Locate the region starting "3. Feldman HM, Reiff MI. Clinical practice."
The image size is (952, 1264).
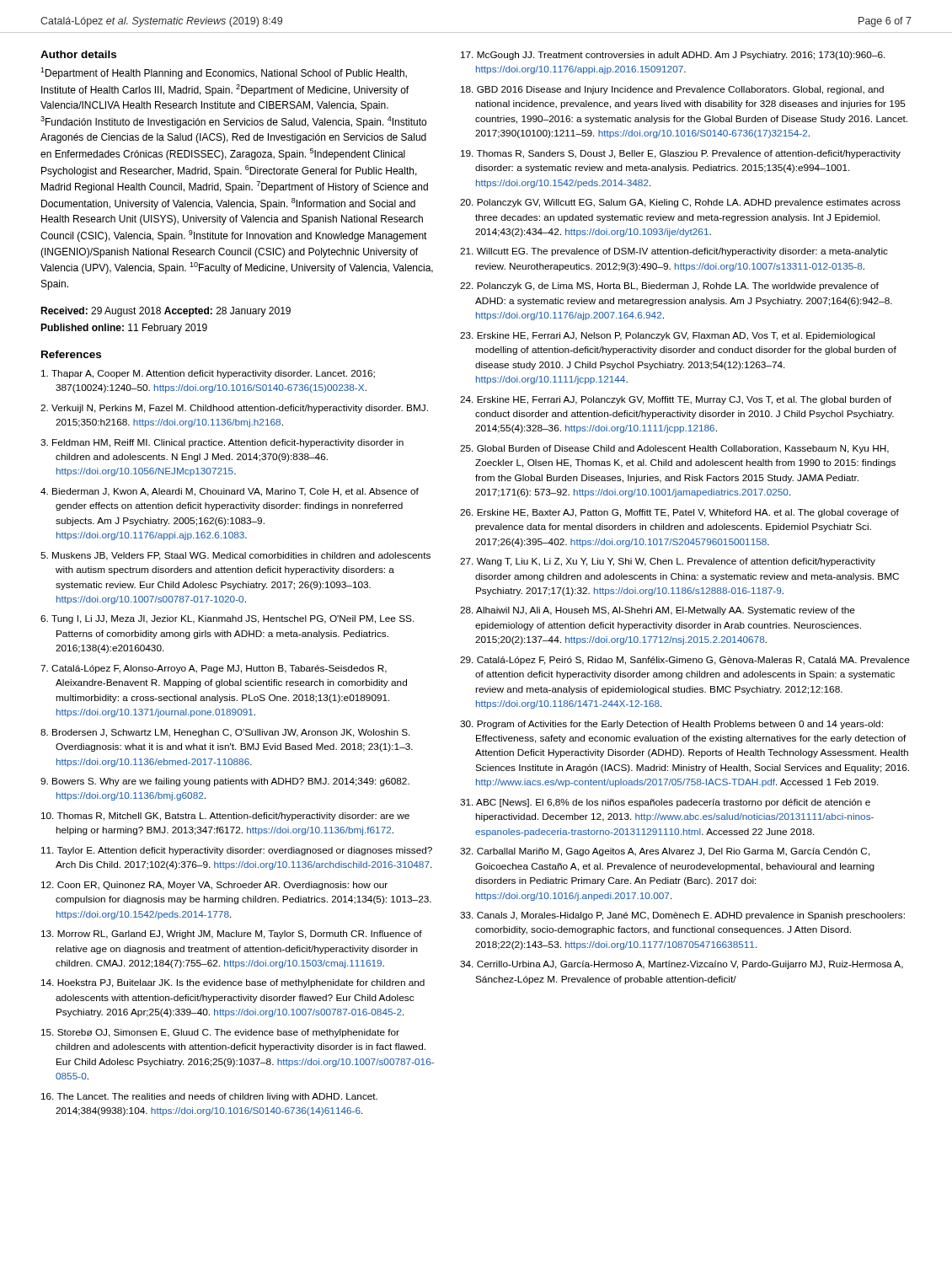click(x=222, y=457)
